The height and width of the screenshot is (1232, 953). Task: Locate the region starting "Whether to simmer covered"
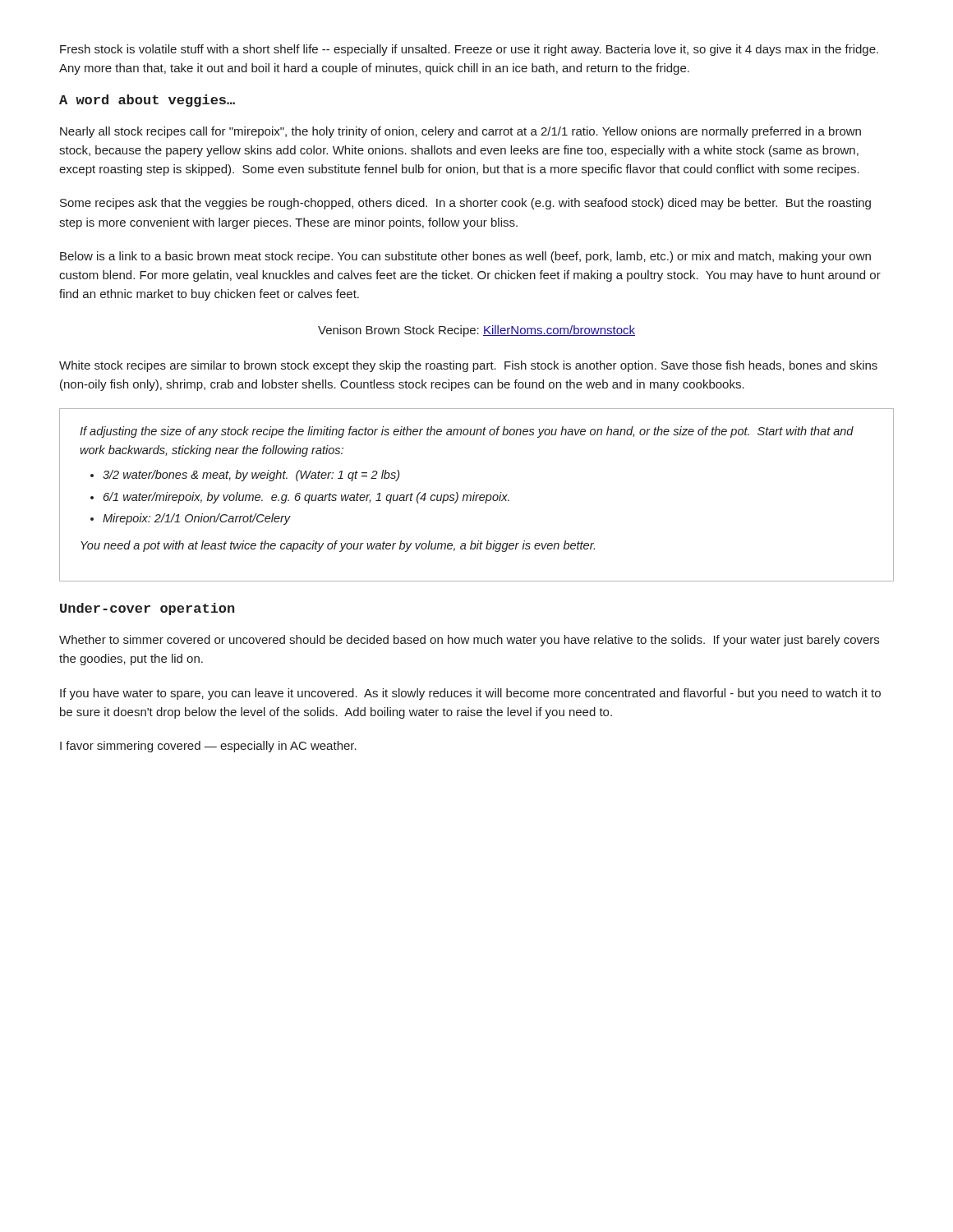pos(469,649)
